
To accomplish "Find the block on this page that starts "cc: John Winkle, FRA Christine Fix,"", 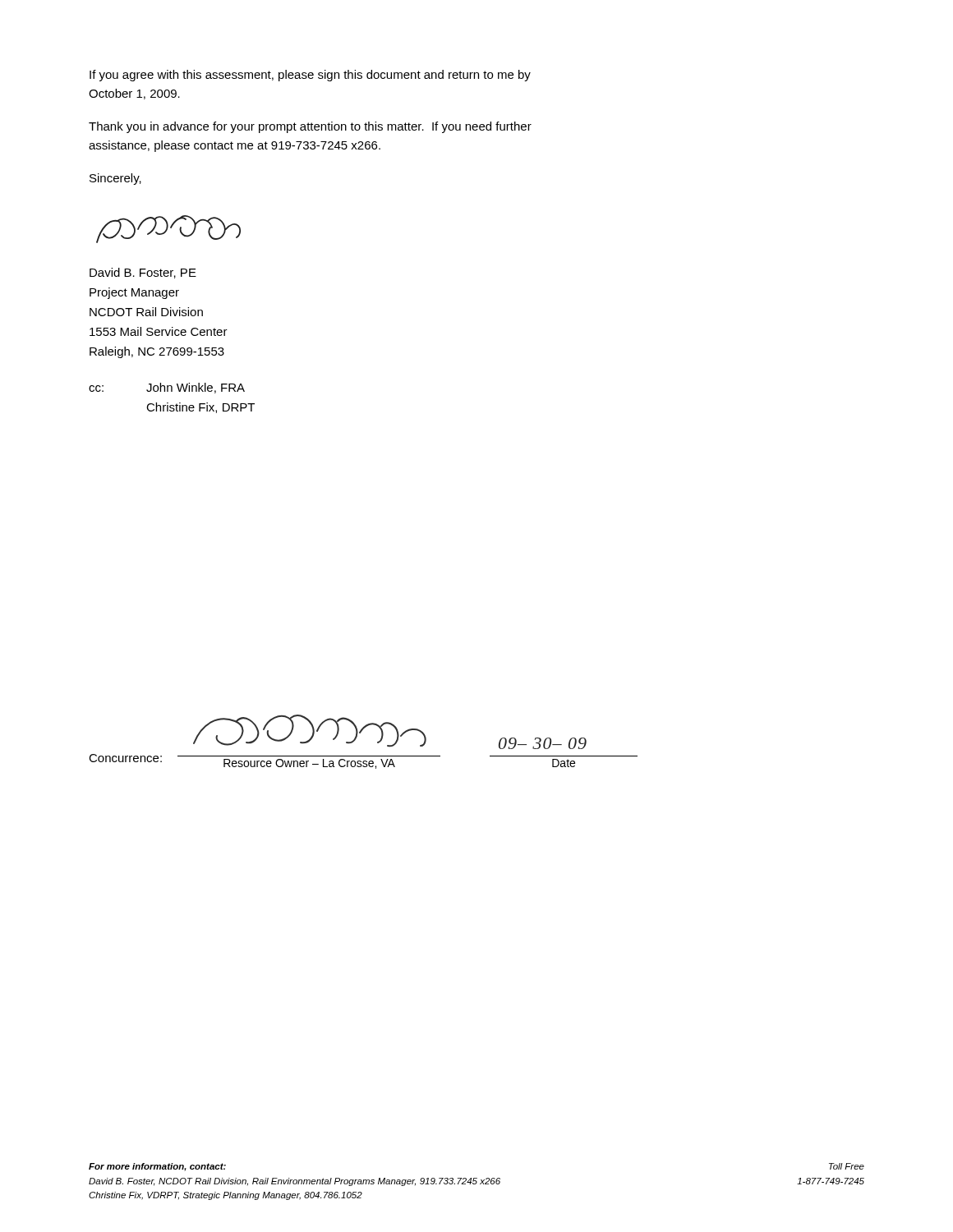I will pos(172,397).
